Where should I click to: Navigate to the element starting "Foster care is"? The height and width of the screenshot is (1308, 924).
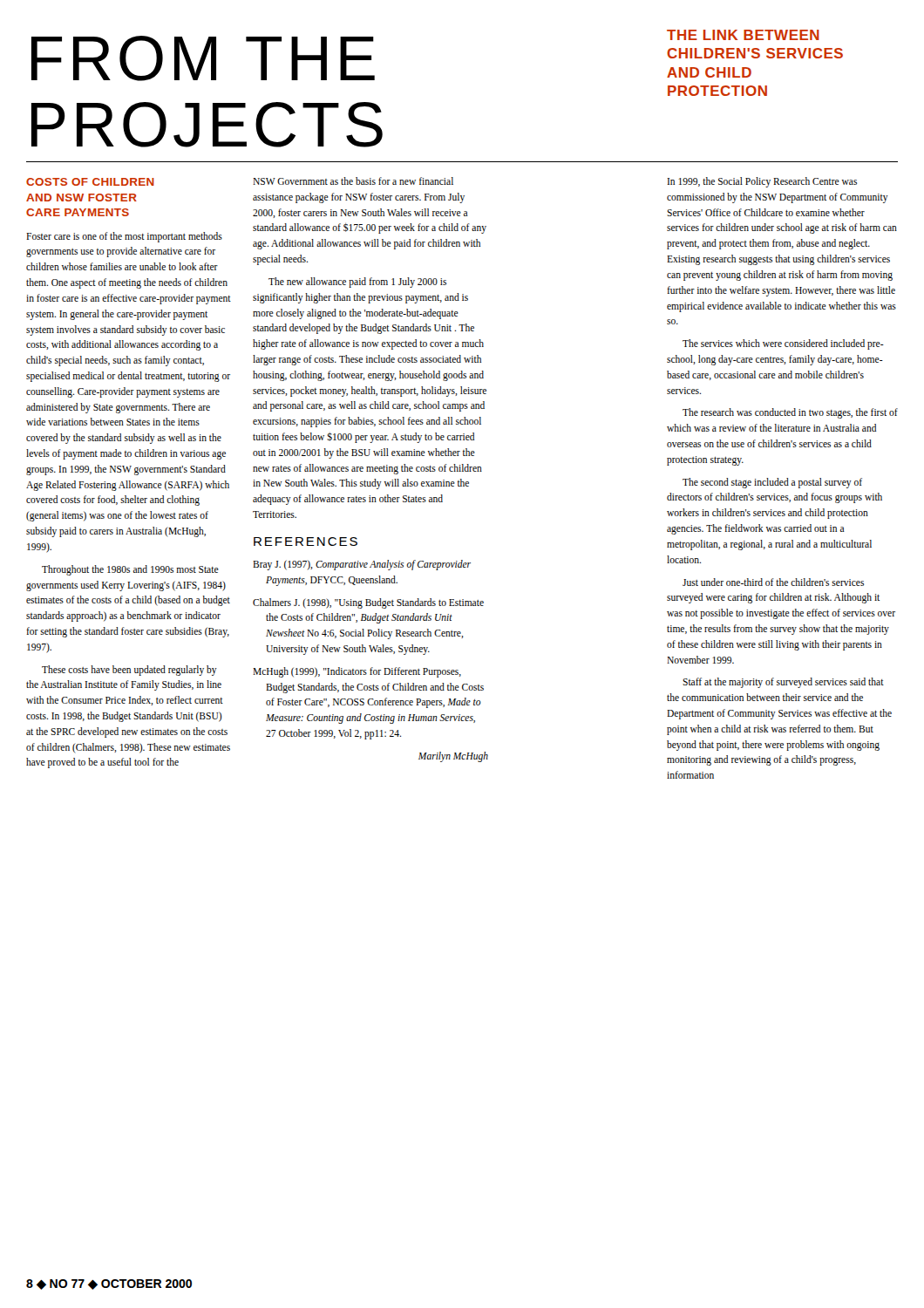(x=129, y=392)
